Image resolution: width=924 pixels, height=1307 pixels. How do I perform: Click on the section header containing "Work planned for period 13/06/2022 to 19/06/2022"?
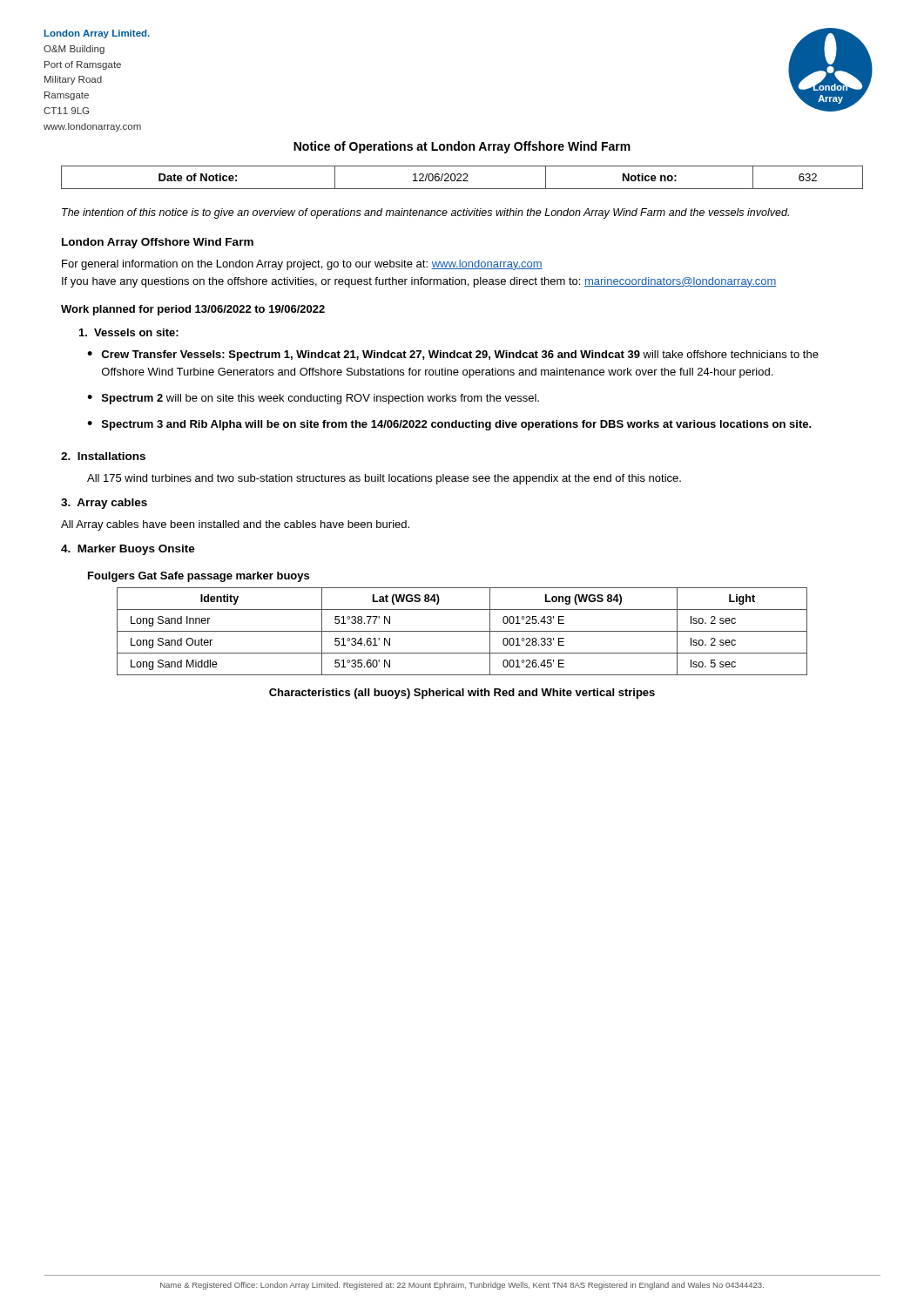[x=193, y=309]
